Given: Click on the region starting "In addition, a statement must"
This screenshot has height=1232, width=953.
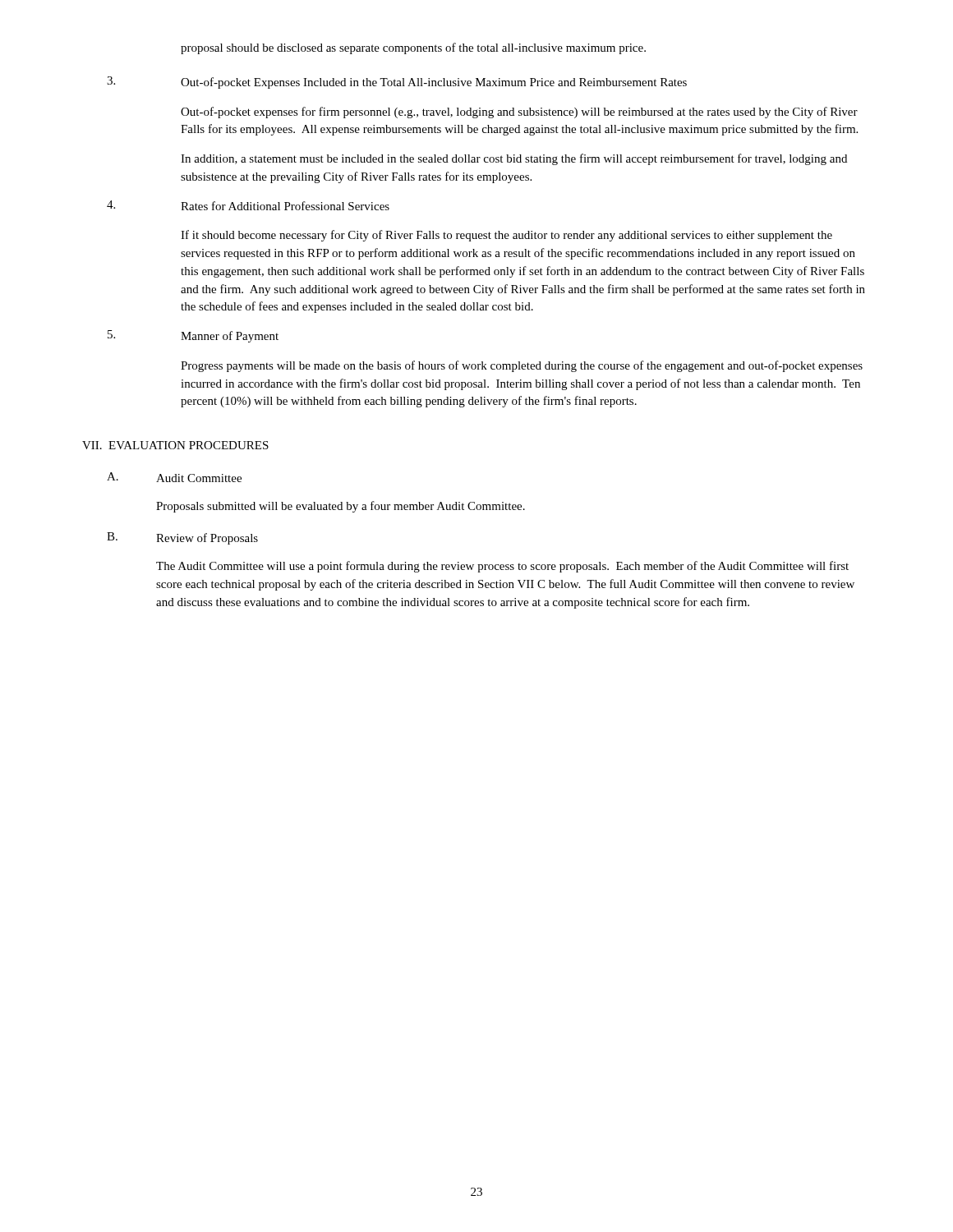Looking at the screenshot, I should coord(514,167).
